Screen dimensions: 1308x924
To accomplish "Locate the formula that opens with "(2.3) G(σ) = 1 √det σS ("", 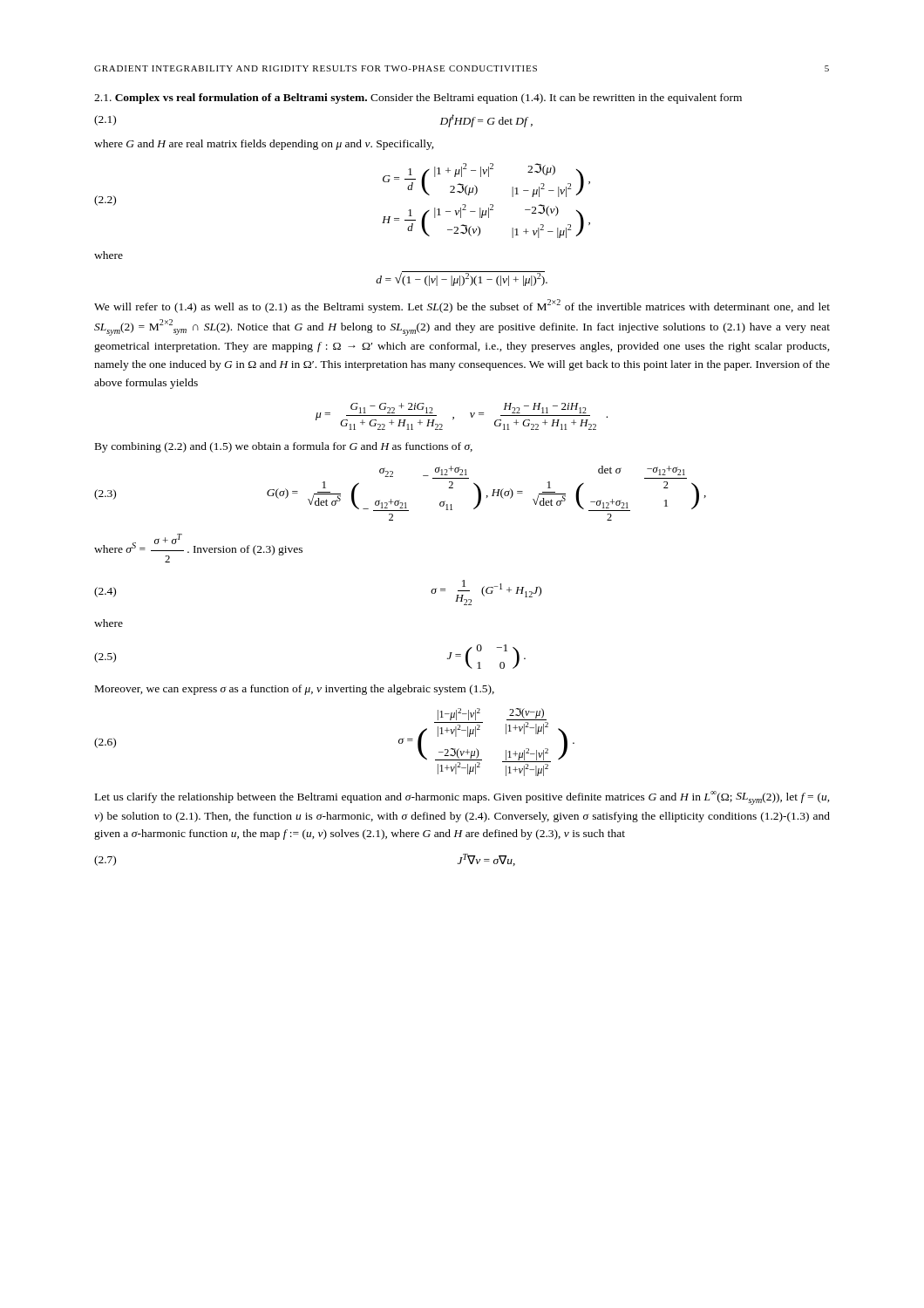I will 462,494.
